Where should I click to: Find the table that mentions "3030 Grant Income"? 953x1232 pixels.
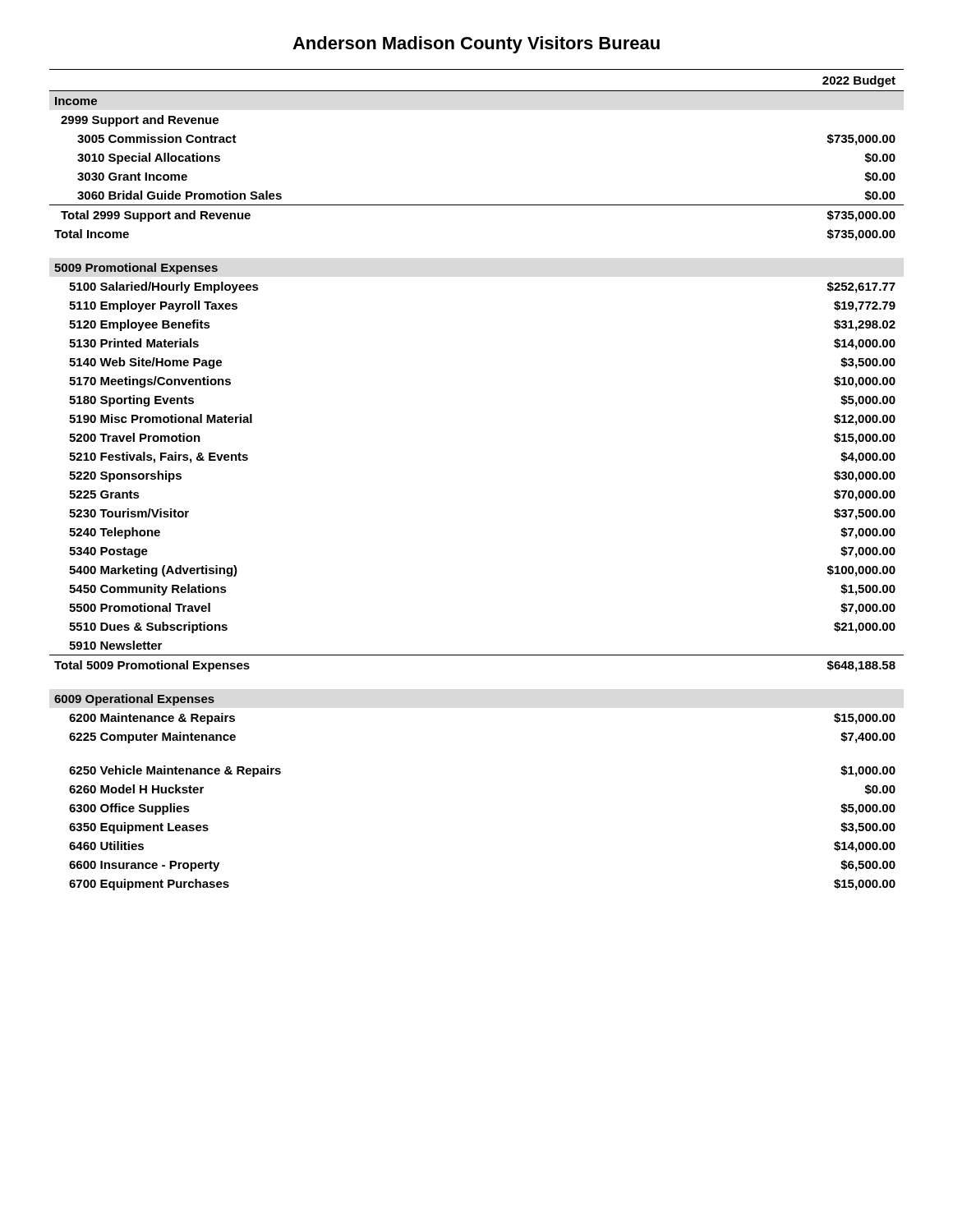pyautogui.click(x=476, y=481)
